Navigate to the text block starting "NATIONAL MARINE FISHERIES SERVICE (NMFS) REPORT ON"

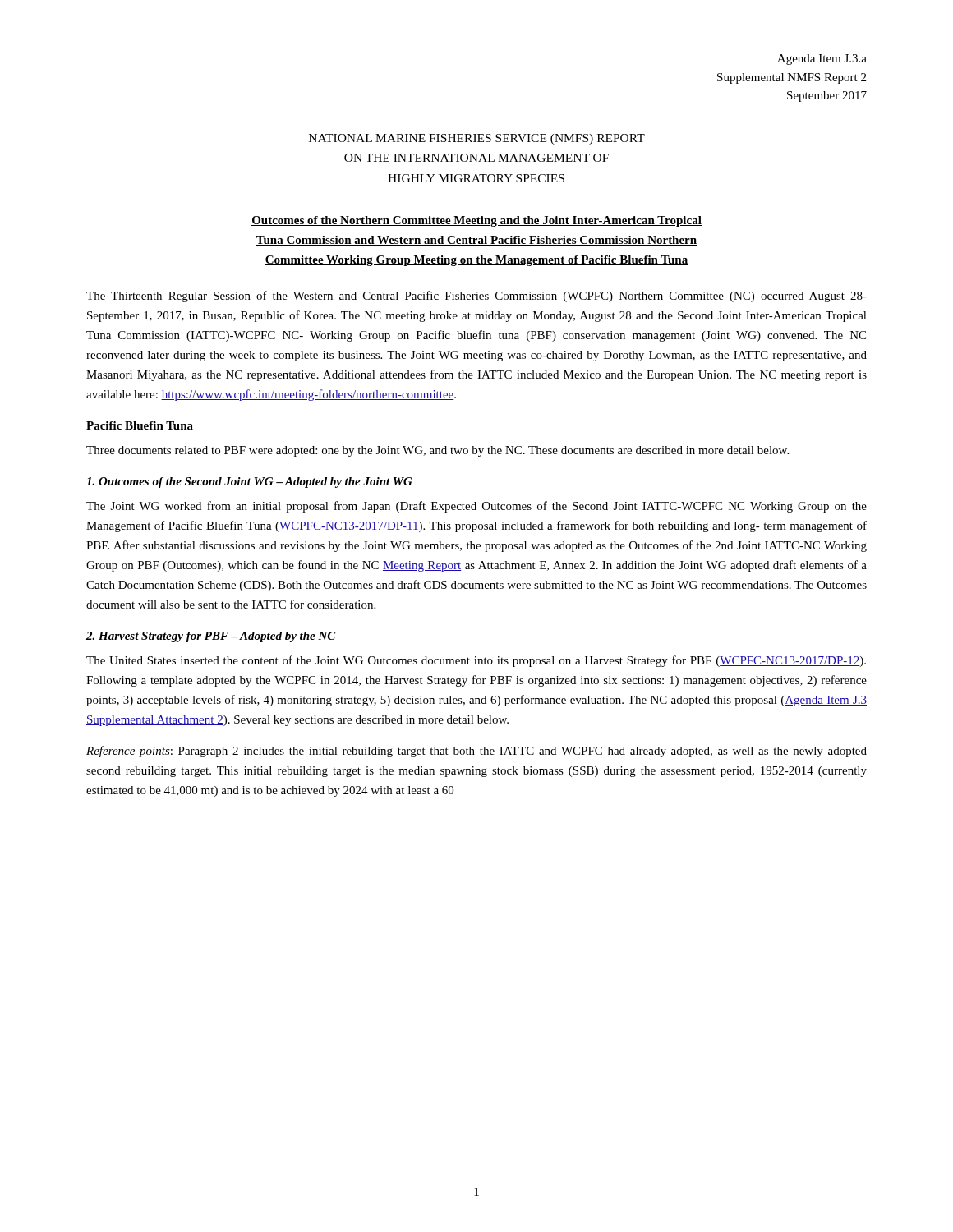click(476, 158)
